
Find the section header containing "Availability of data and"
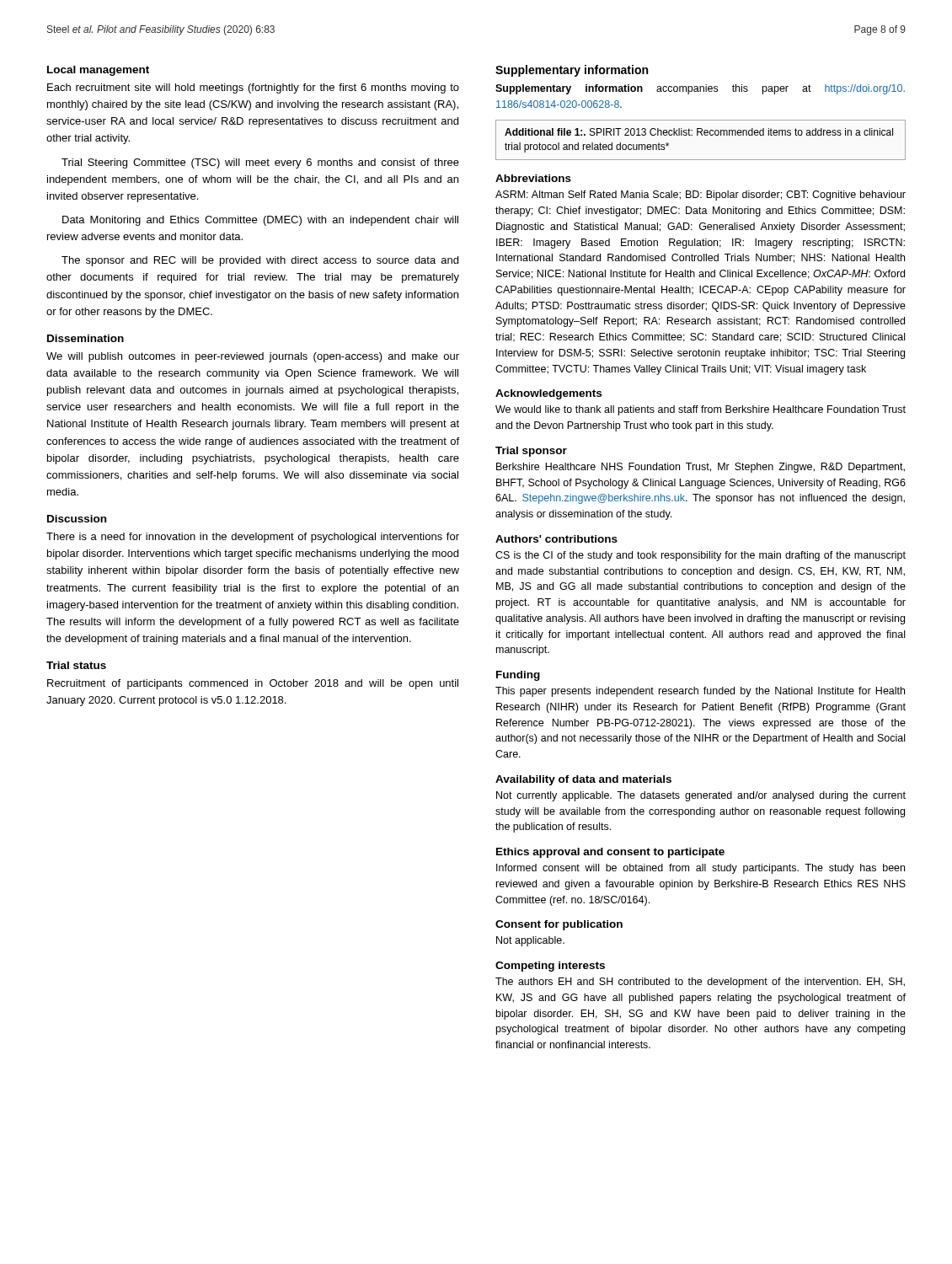click(x=584, y=779)
